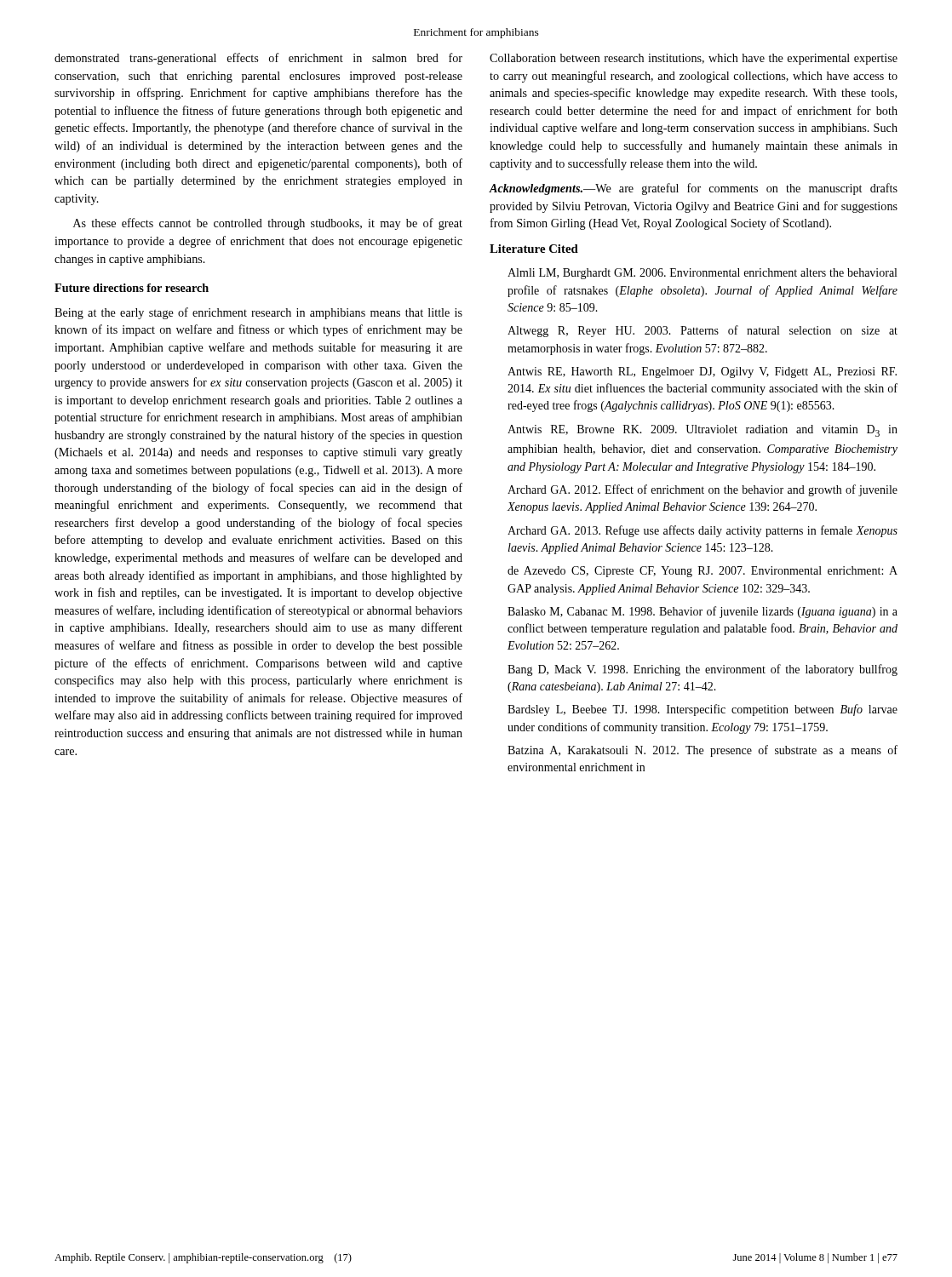
Task: Find the section header that says "Literature Cited"
Action: (534, 249)
